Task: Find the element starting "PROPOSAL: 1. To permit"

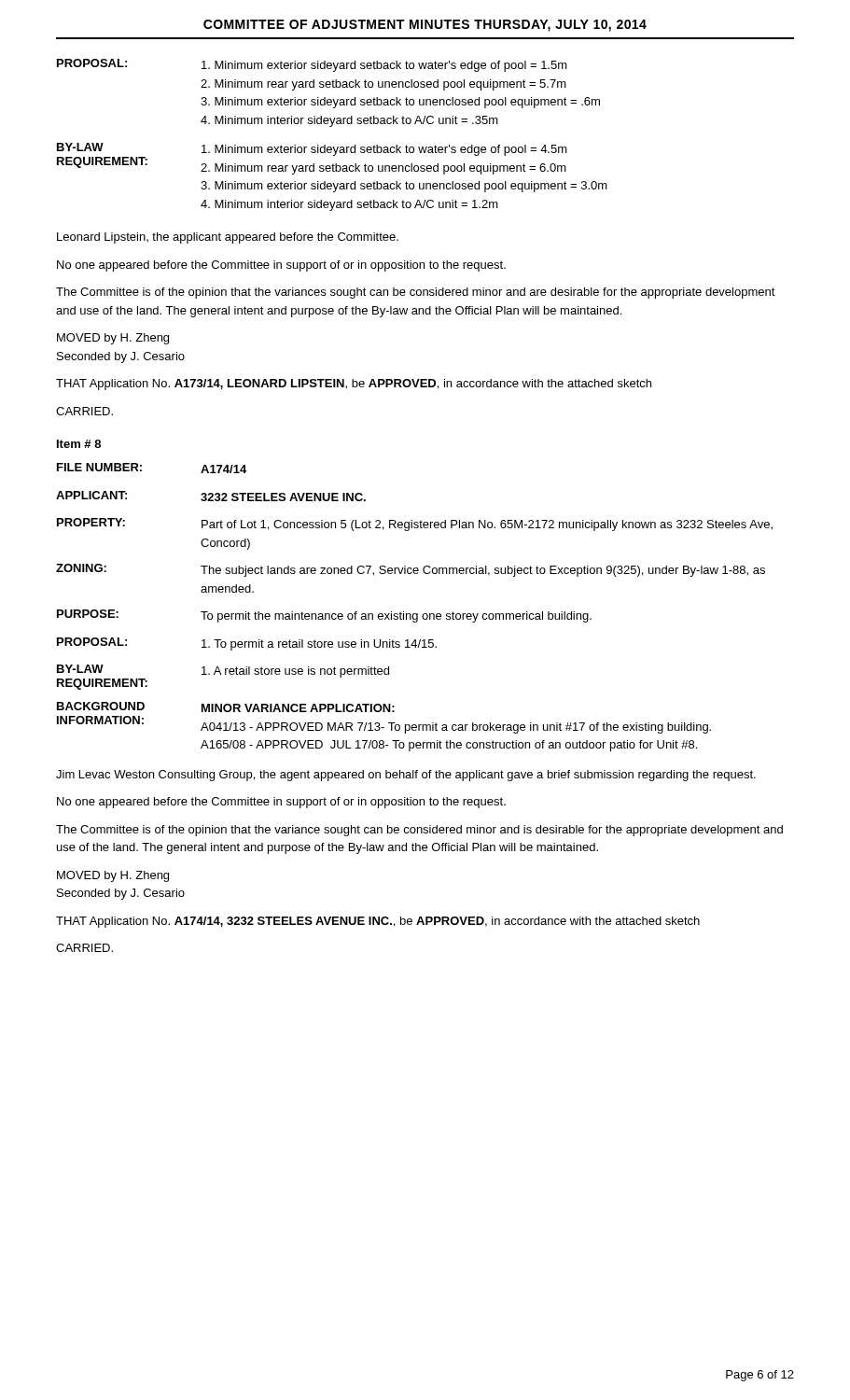Action: click(425, 643)
